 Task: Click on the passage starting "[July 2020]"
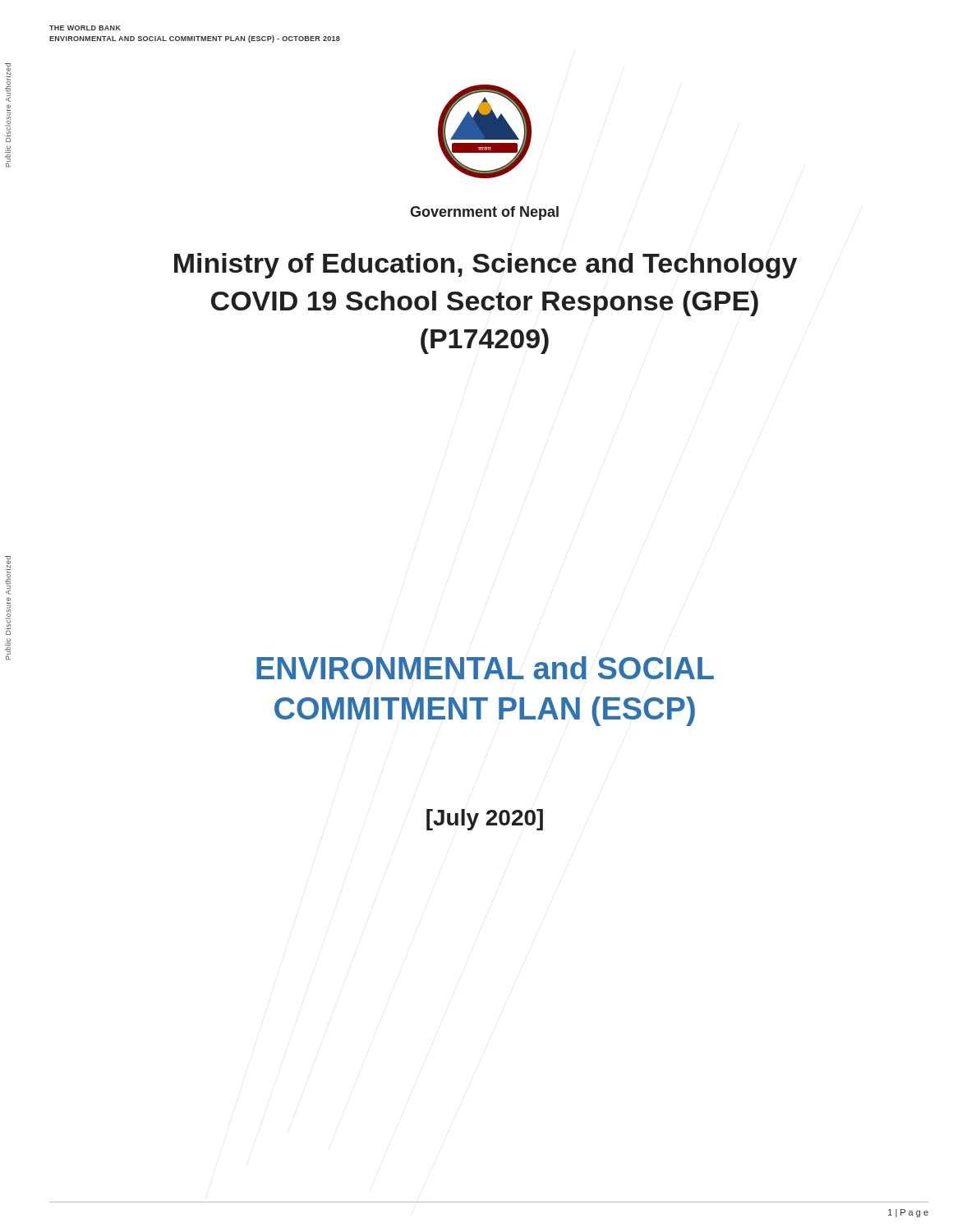click(485, 818)
